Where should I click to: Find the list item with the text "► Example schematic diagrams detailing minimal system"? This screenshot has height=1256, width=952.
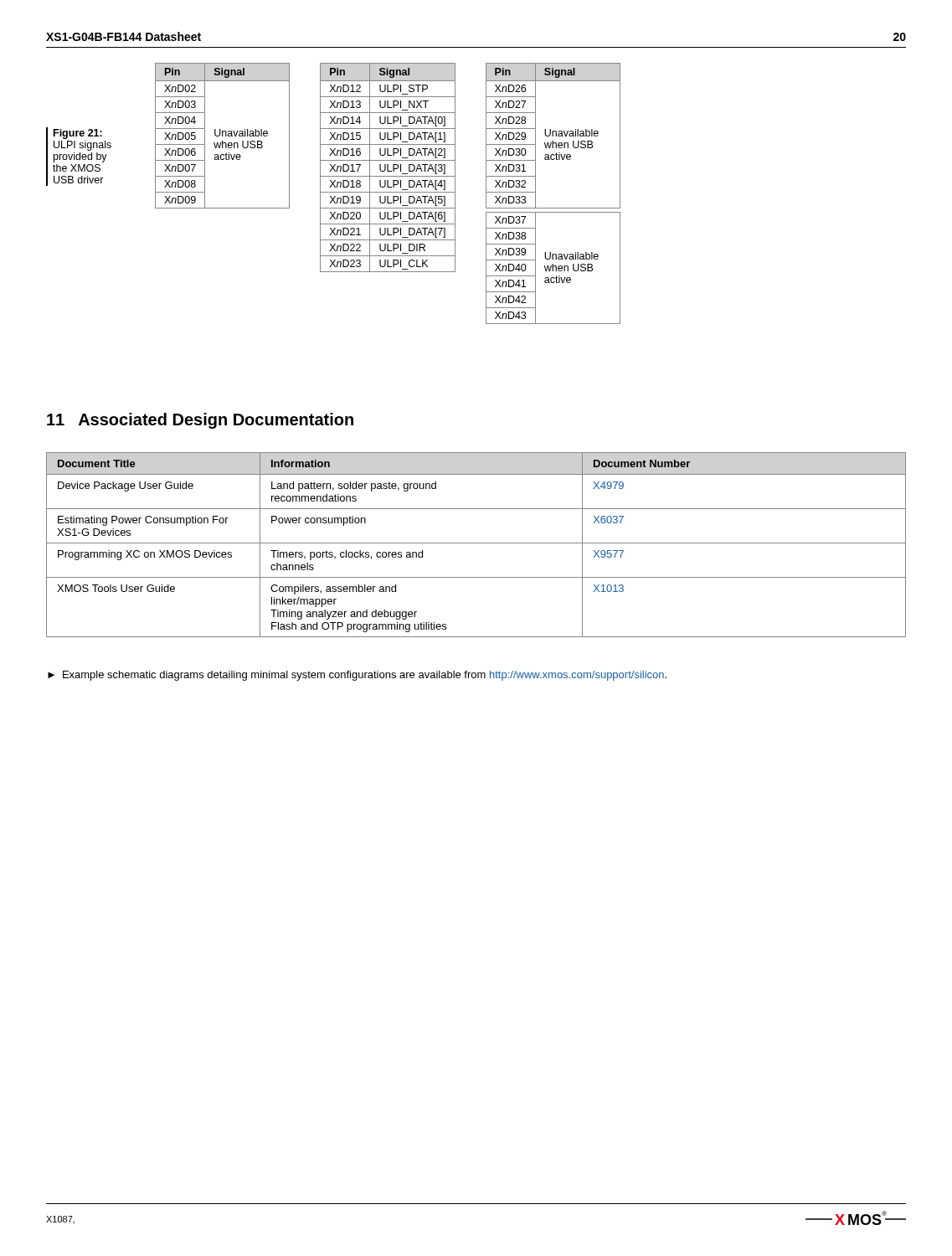(357, 674)
